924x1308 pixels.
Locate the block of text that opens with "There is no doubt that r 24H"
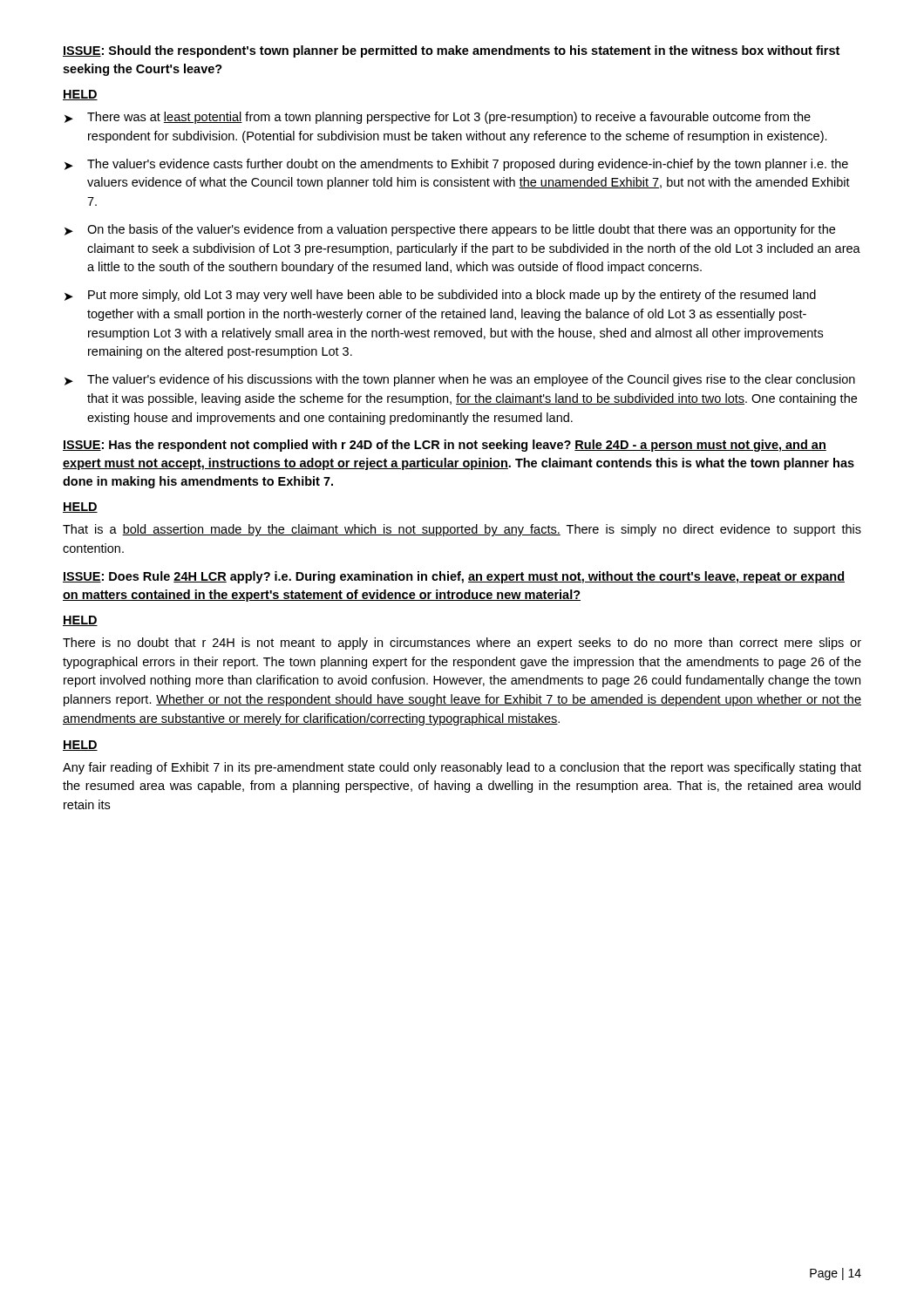click(462, 680)
